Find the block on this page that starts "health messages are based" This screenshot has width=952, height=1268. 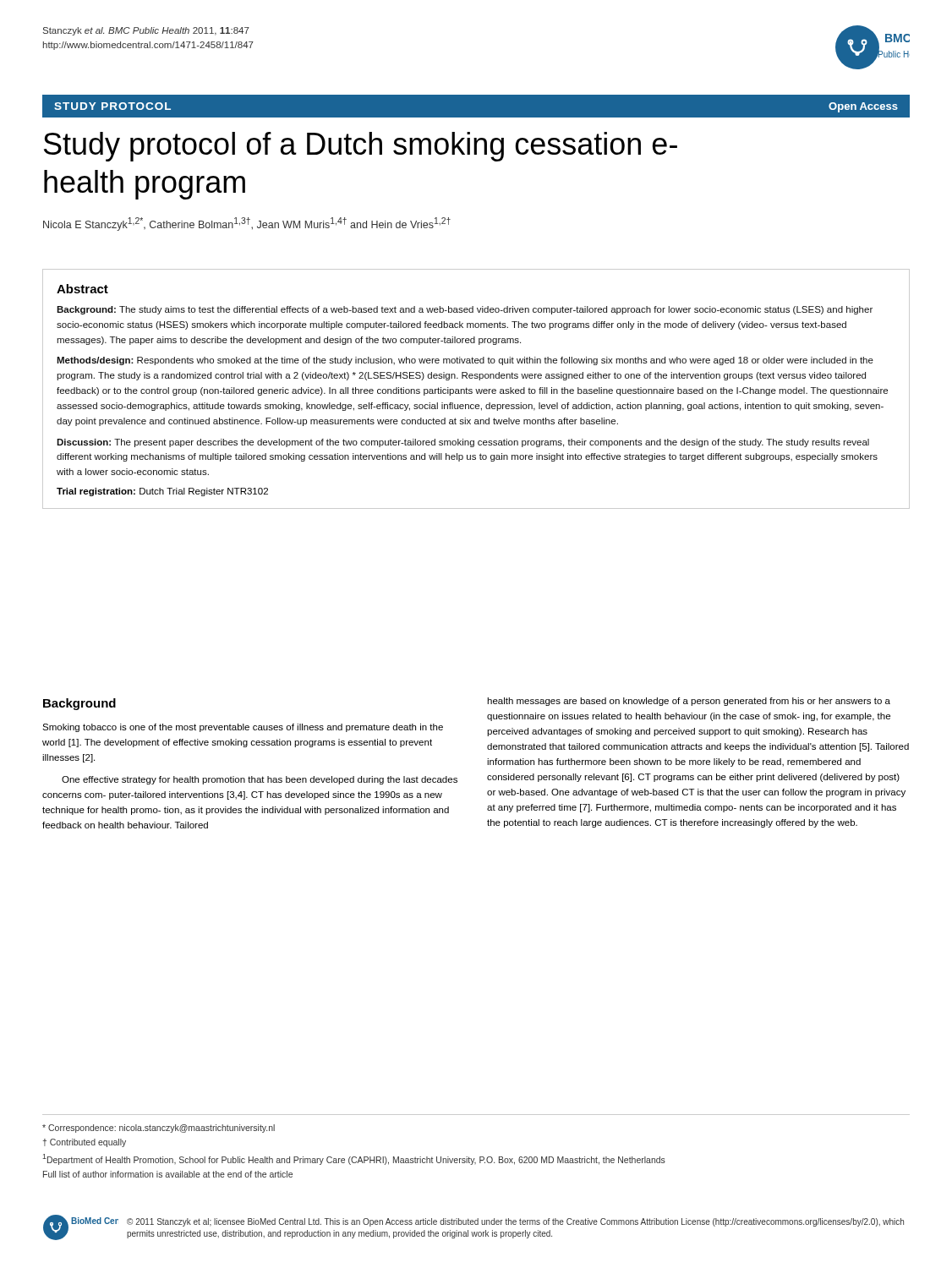point(698,762)
